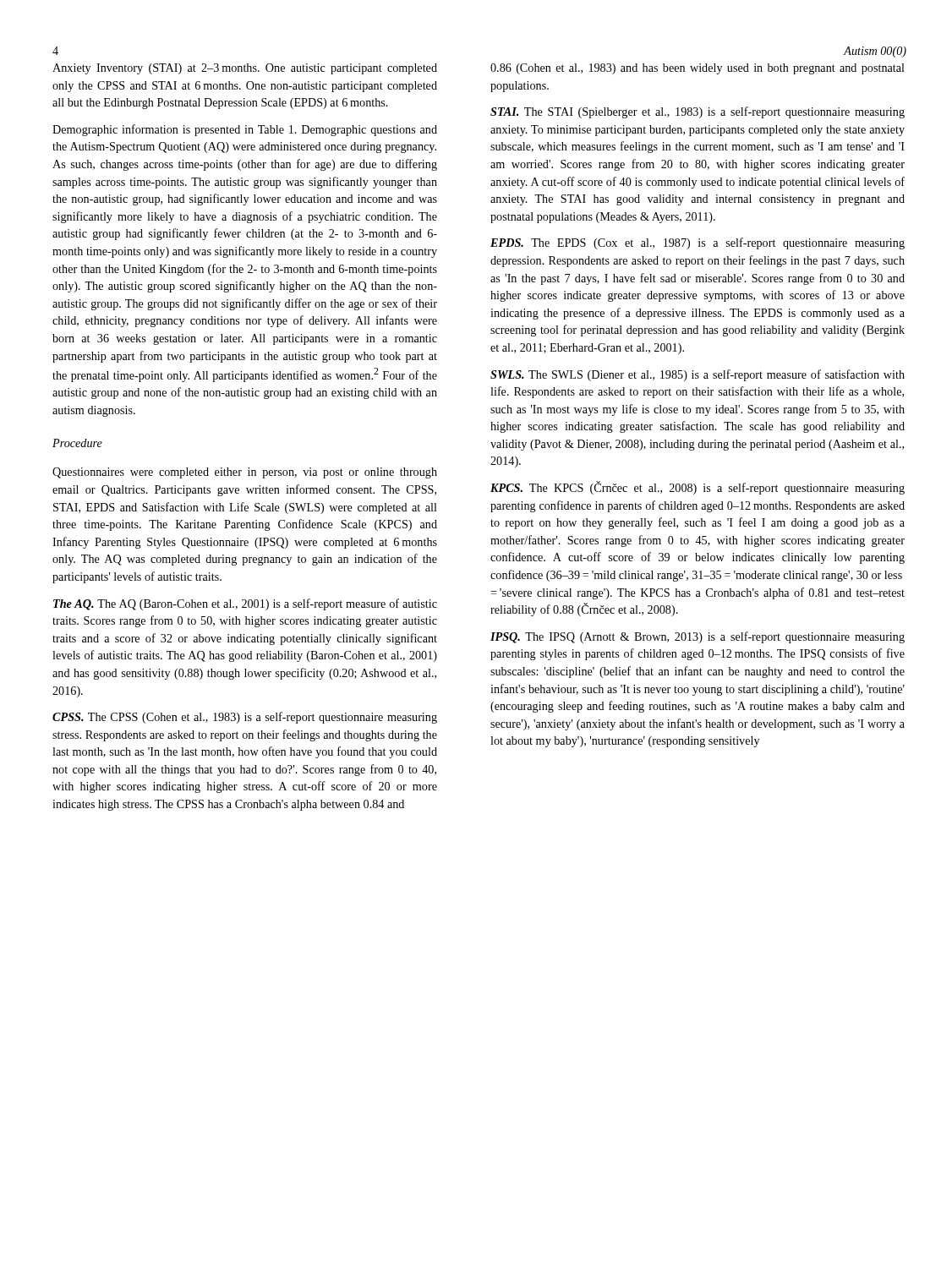
Task: Locate the text block that says "Anxiety Inventory (STAI) at 2–3 months. One"
Action: (245, 85)
